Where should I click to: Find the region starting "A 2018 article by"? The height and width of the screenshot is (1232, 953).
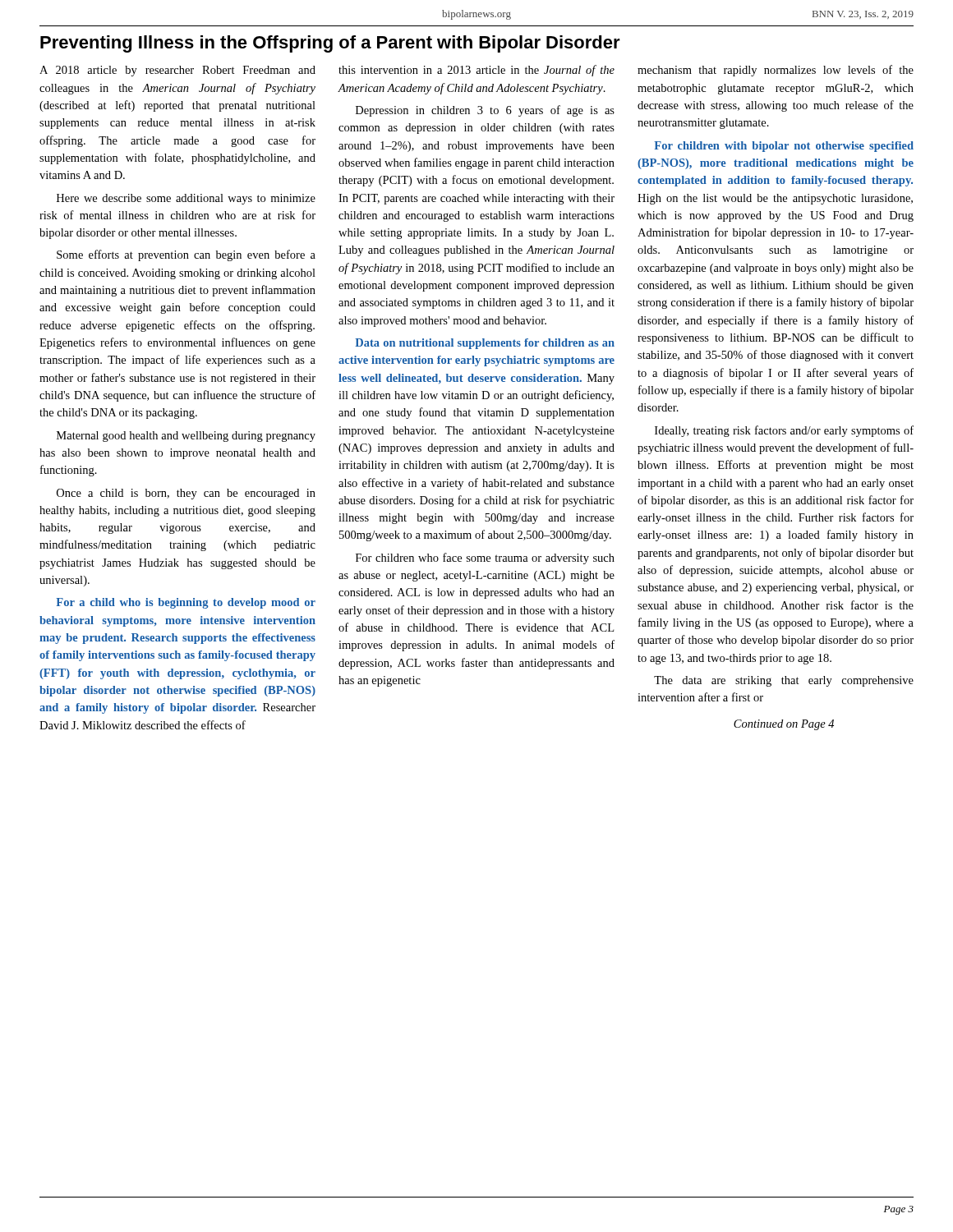[177, 398]
